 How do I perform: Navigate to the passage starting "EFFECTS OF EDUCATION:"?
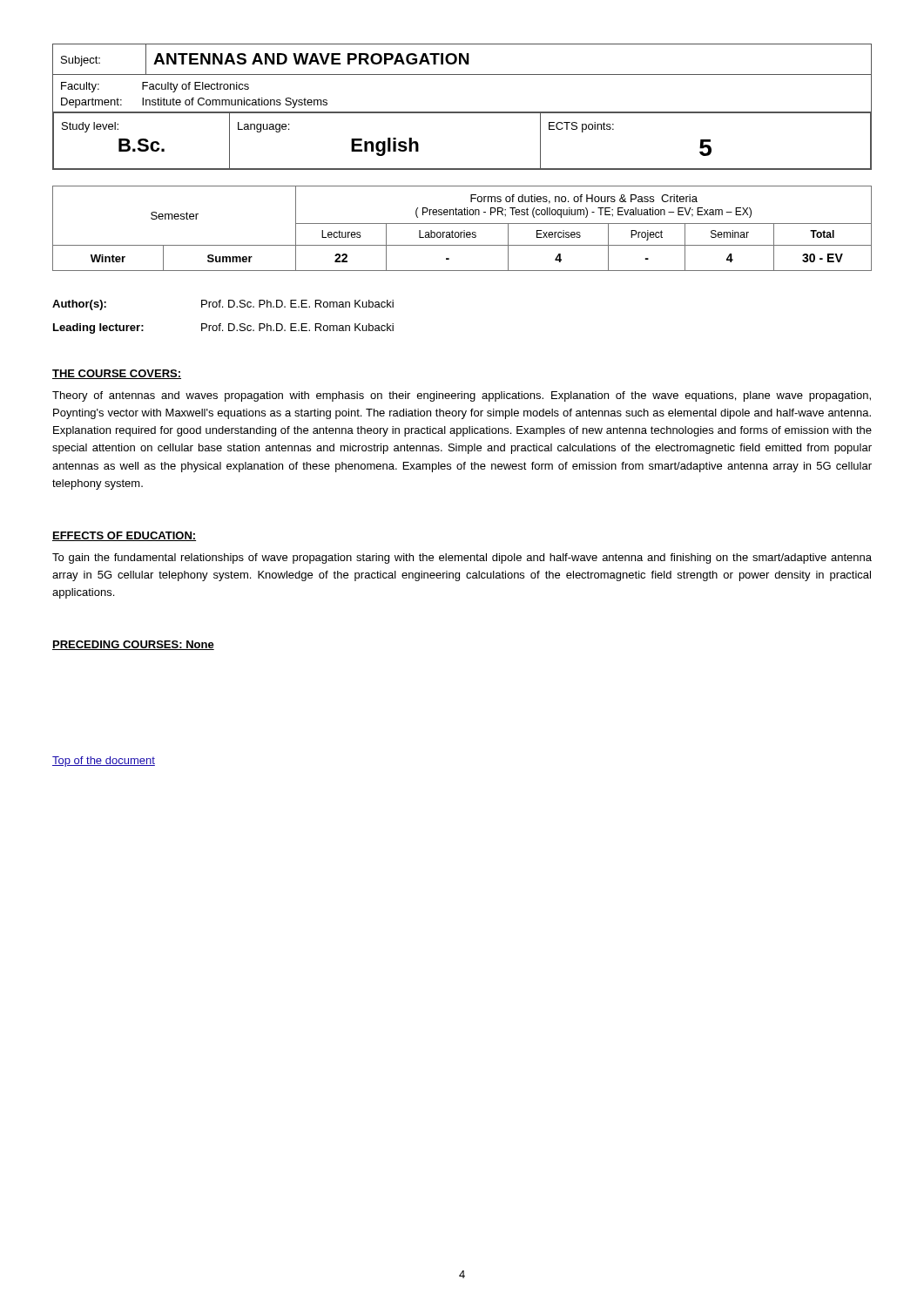124,535
